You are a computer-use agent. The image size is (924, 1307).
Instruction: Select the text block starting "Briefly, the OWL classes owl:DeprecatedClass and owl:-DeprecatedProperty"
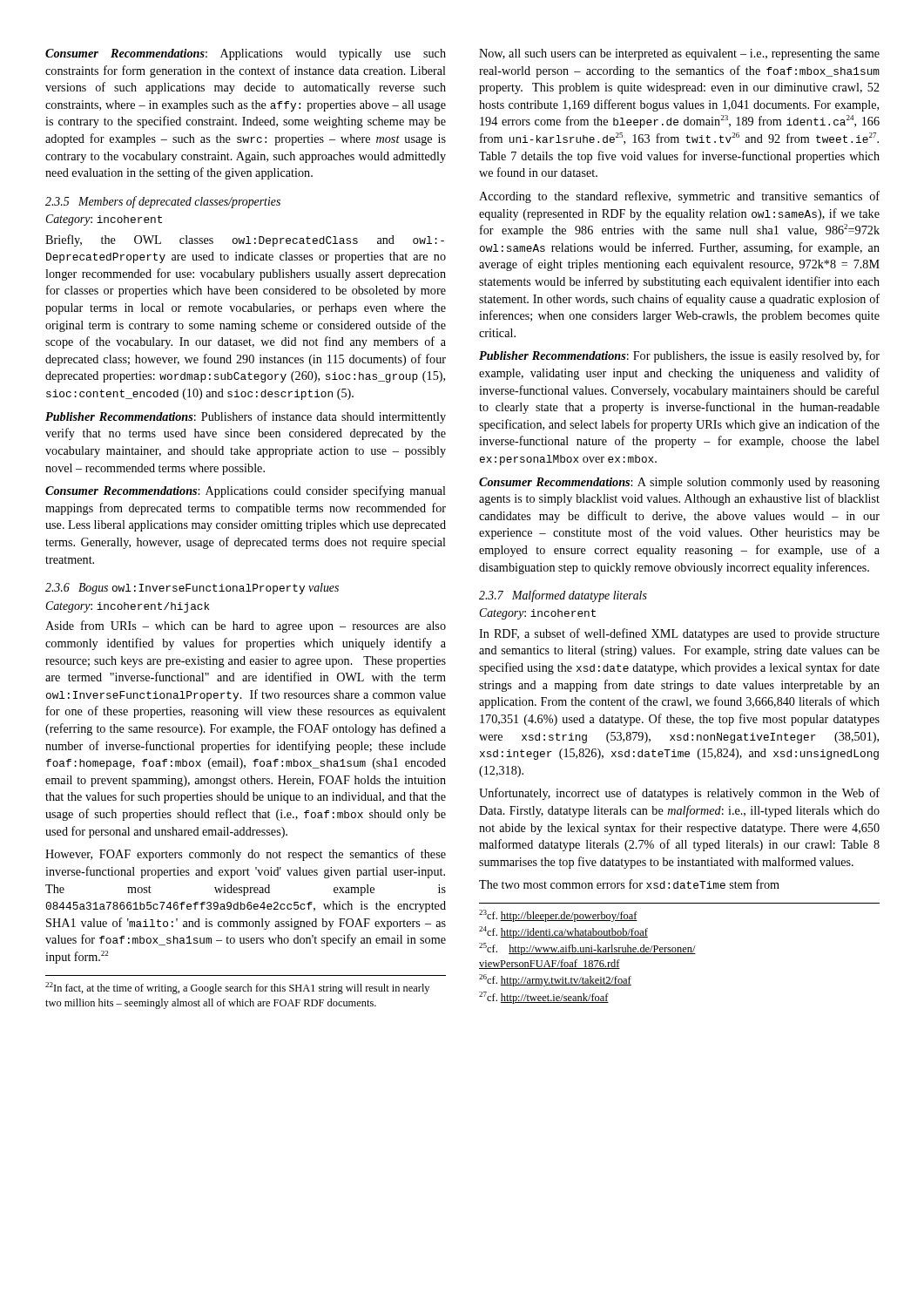pos(246,317)
